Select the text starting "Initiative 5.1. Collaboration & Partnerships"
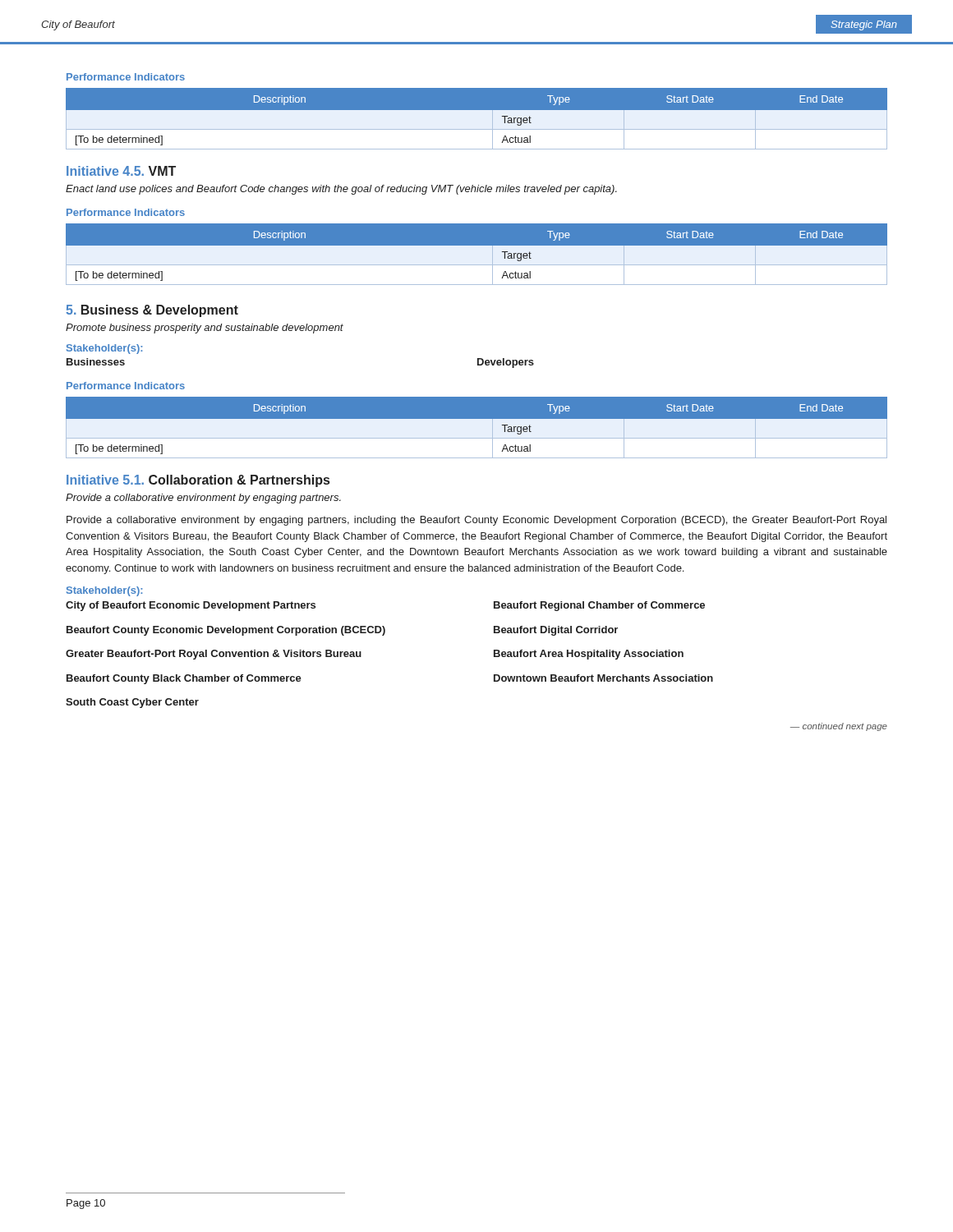The height and width of the screenshot is (1232, 953). tap(198, 480)
